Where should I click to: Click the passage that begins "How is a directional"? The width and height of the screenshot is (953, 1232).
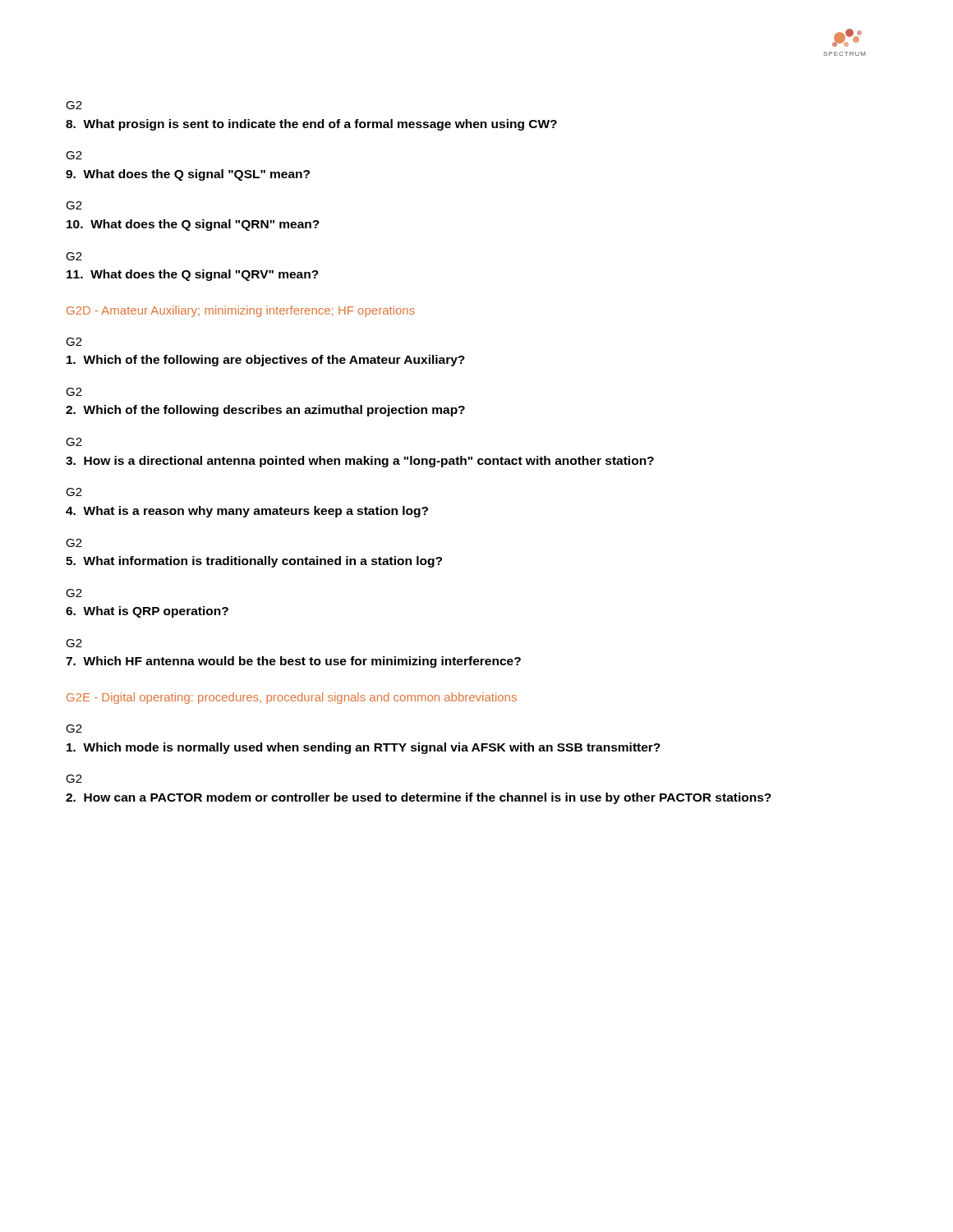360,460
